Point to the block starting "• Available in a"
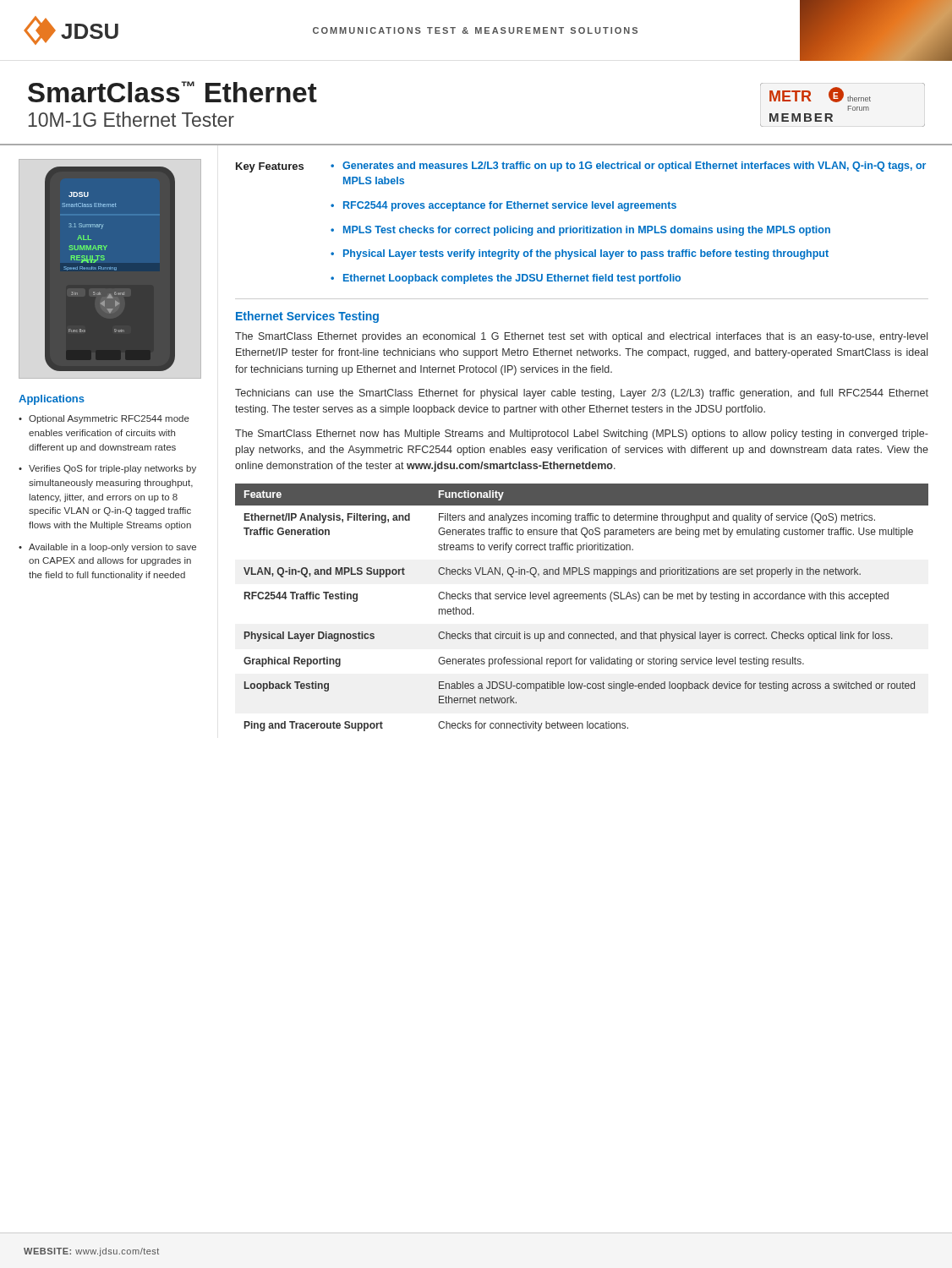The width and height of the screenshot is (952, 1268). (x=108, y=560)
